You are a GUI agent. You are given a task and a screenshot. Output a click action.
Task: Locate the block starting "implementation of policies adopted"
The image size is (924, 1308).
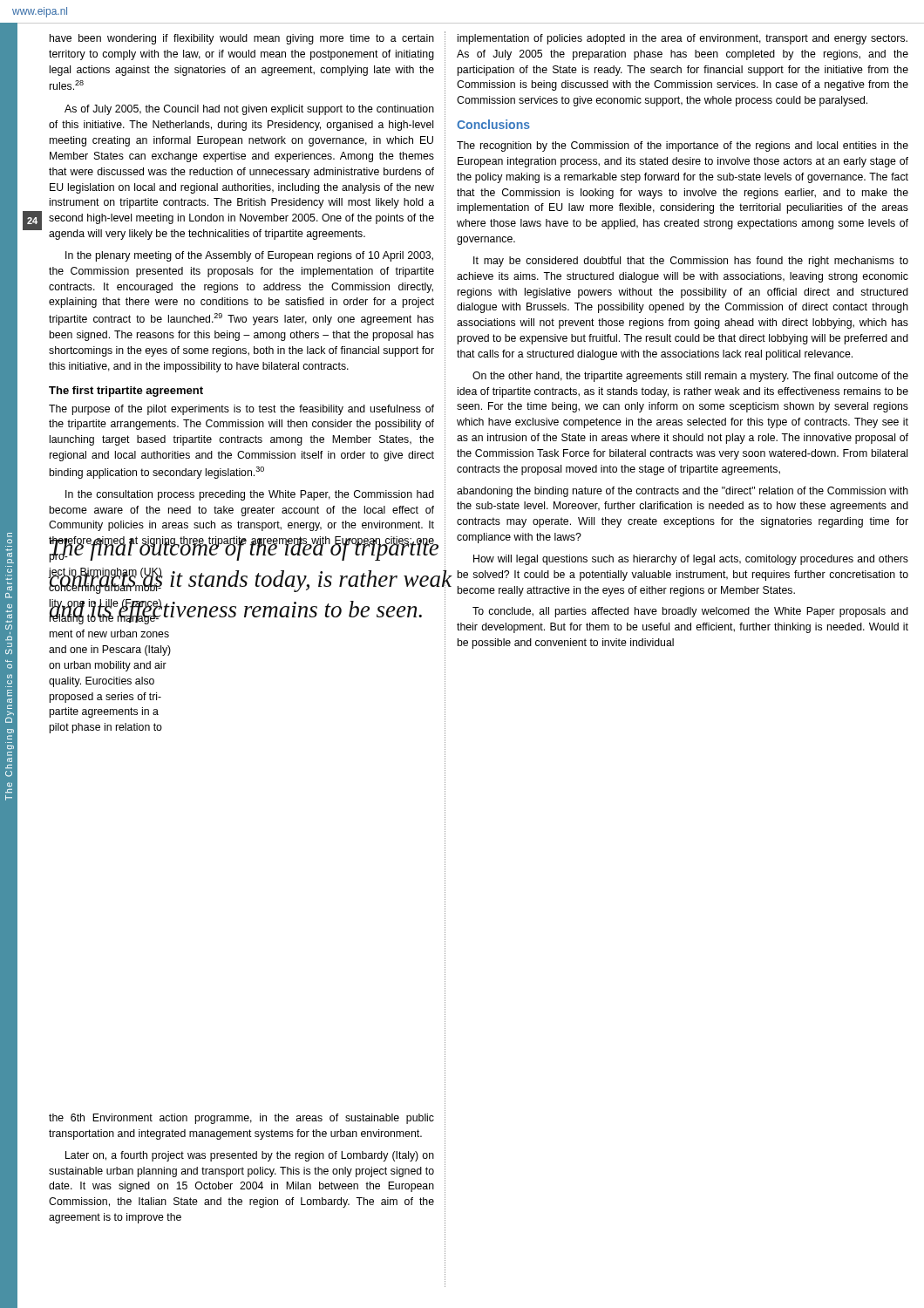coord(683,70)
